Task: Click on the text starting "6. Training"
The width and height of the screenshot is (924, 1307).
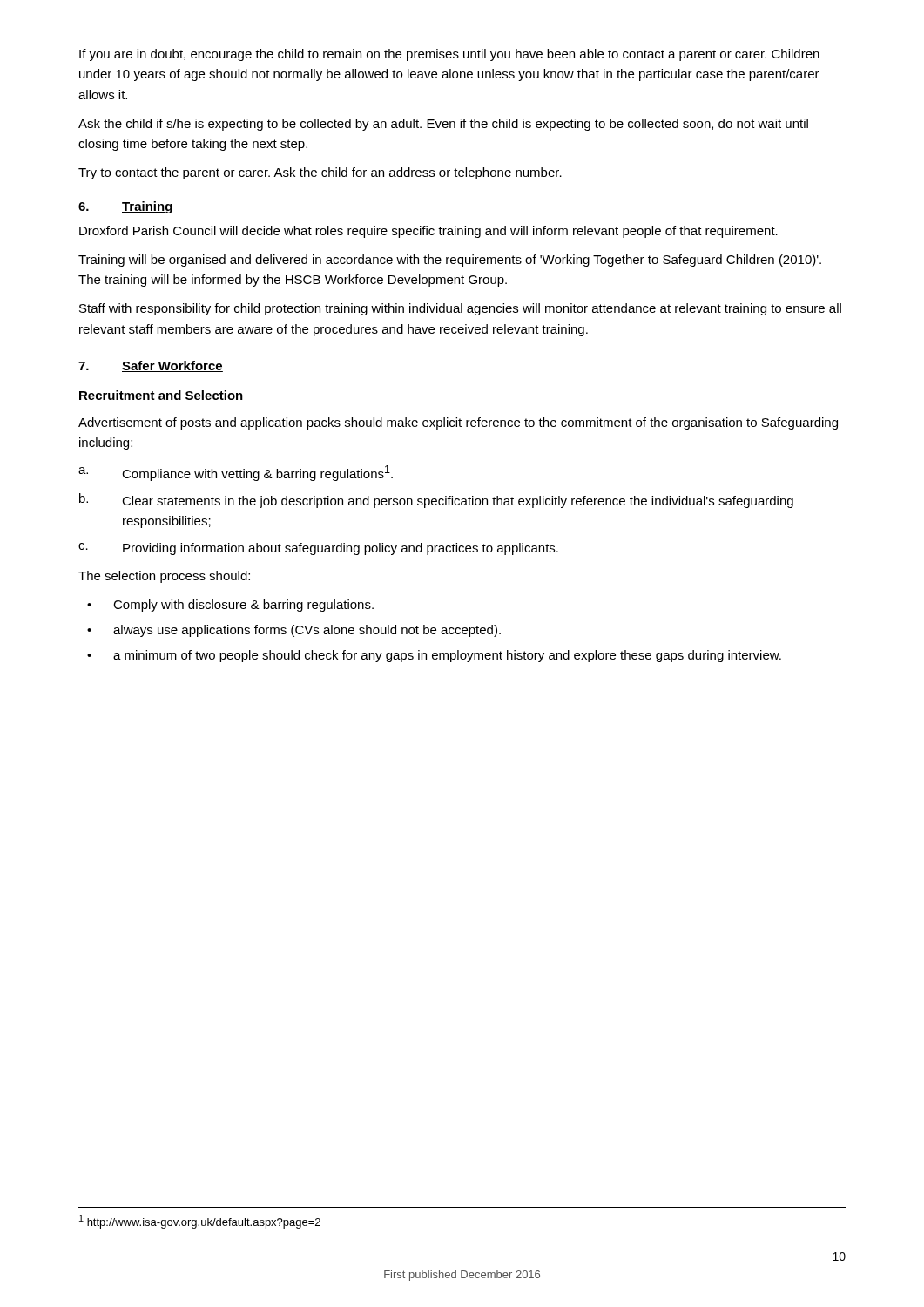Action: coord(126,206)
